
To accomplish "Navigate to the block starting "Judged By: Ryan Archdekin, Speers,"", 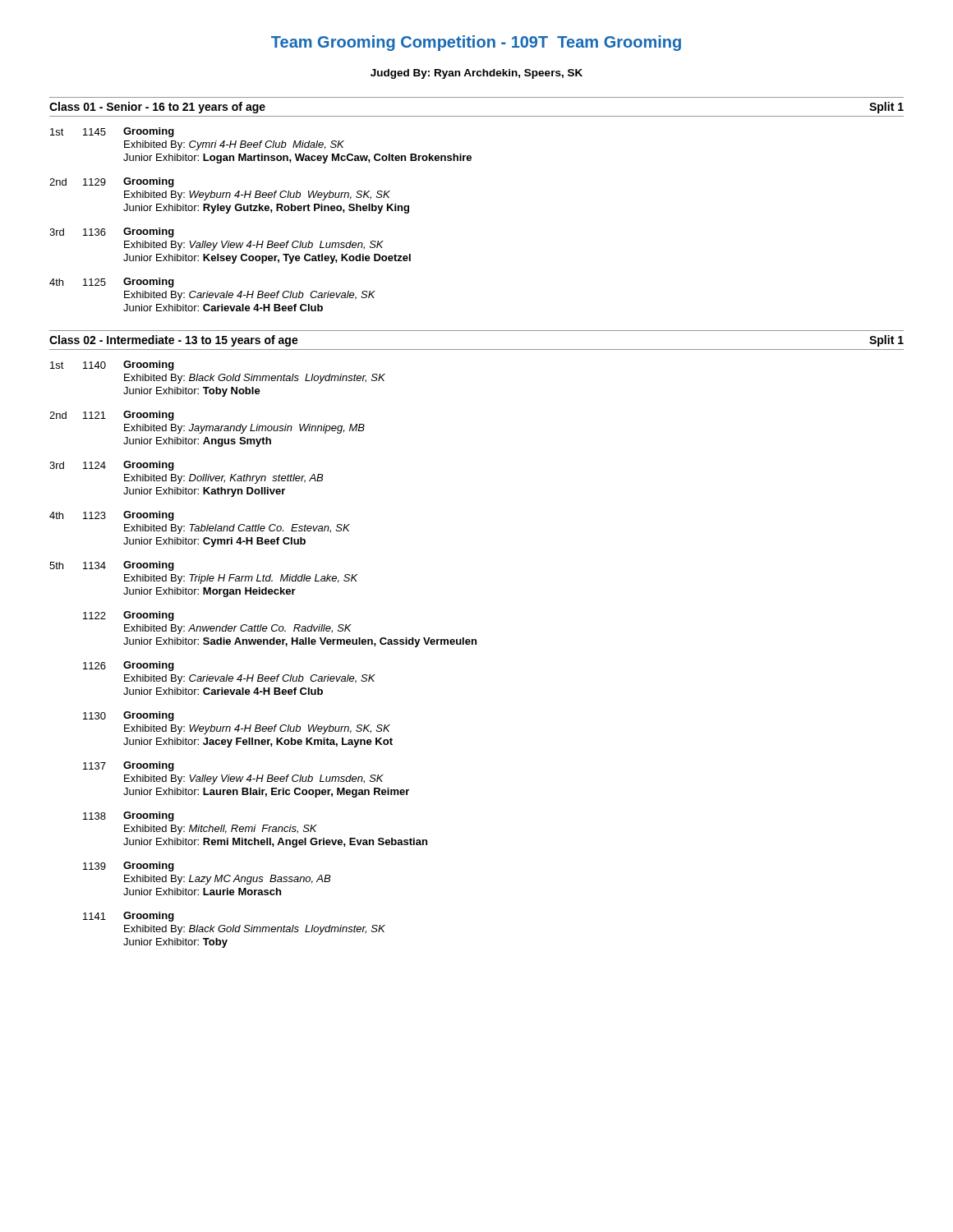I will [x=476, y=73].
